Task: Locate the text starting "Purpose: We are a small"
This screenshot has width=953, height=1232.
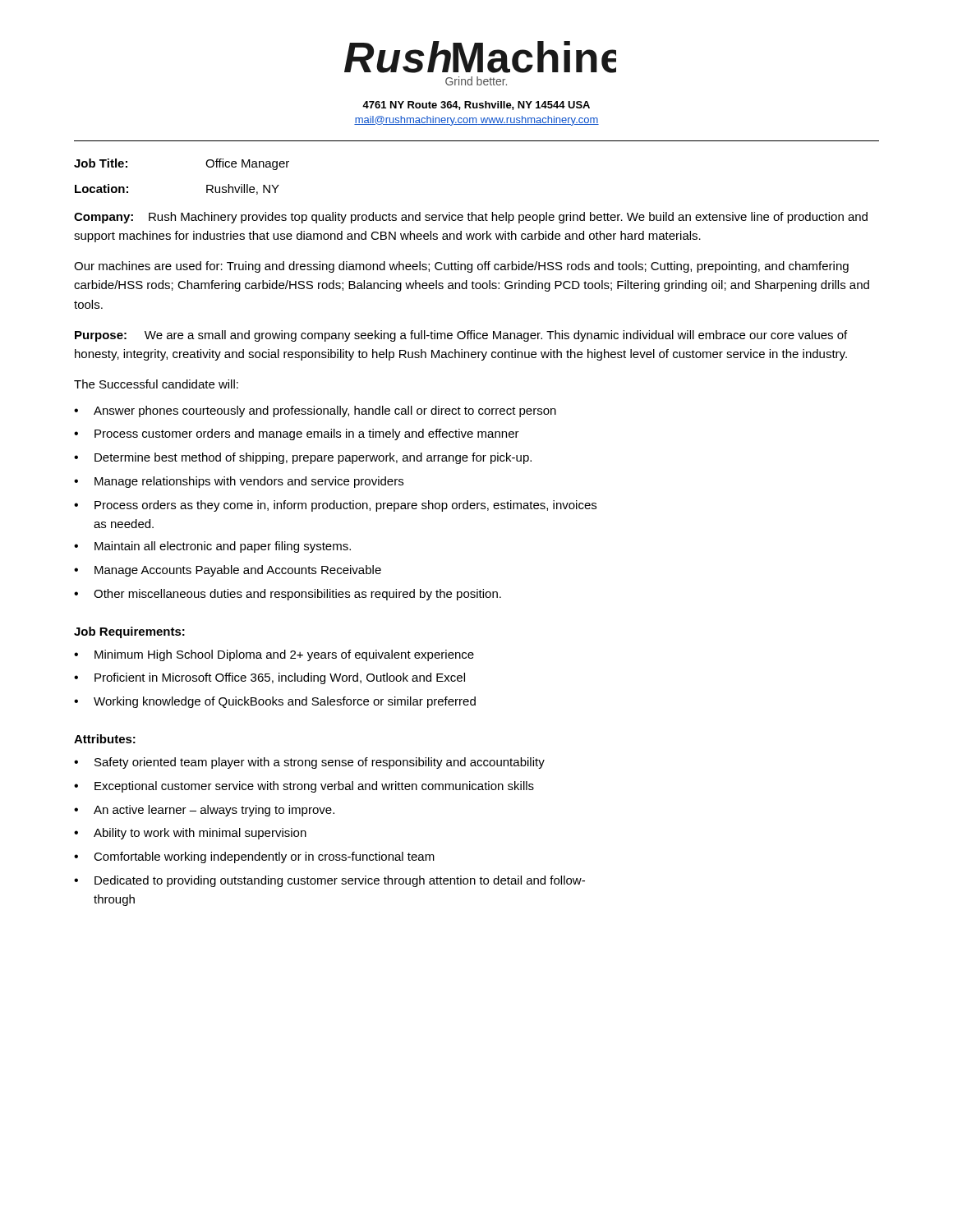Action: point(461,344)
